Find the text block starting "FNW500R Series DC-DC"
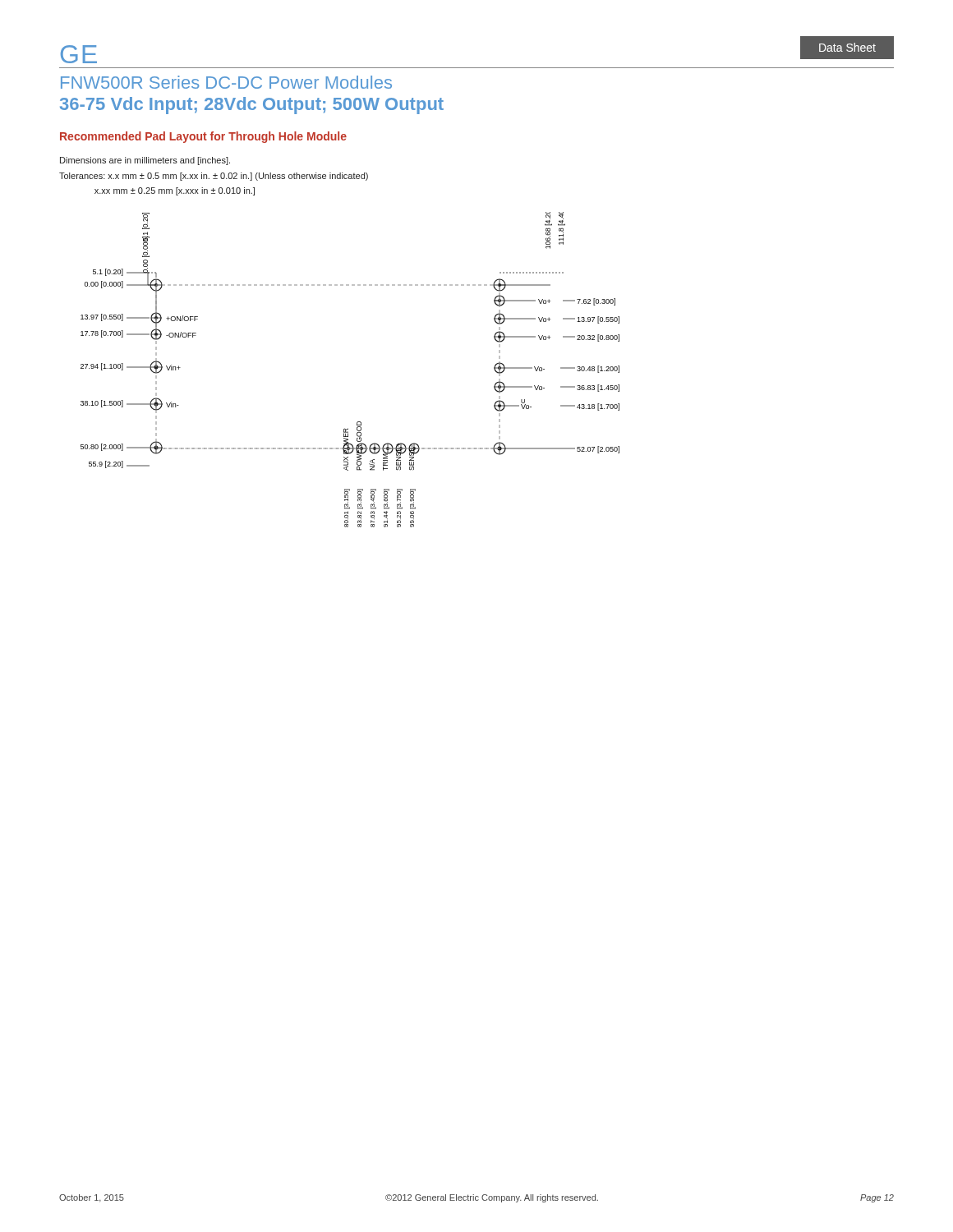The image size is (953, 1232). 251,94
